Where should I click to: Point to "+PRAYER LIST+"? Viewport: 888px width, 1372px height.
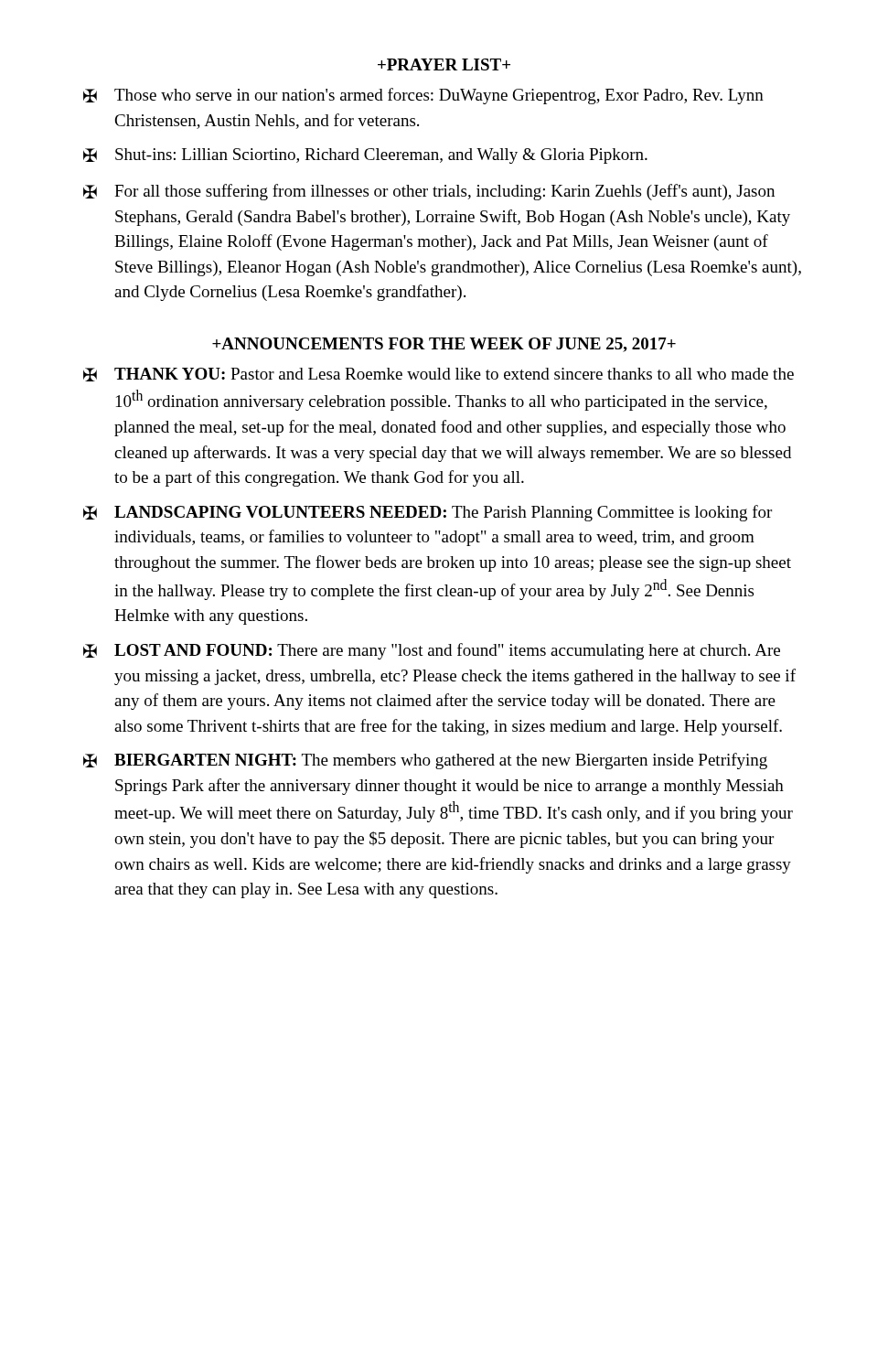(x=444, y=64)
